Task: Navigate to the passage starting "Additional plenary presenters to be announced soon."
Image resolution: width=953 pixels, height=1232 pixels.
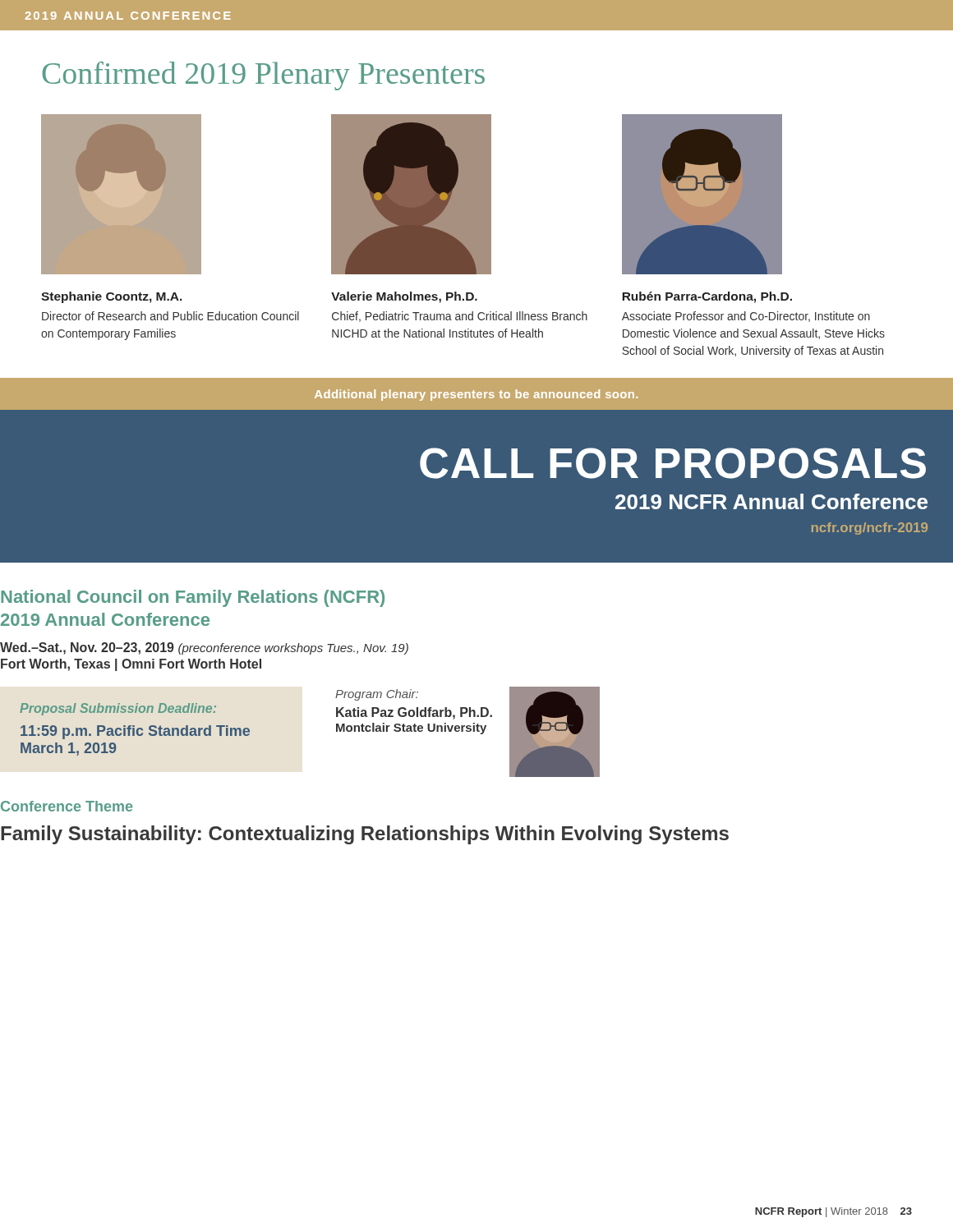Action: tap(476, 394)
